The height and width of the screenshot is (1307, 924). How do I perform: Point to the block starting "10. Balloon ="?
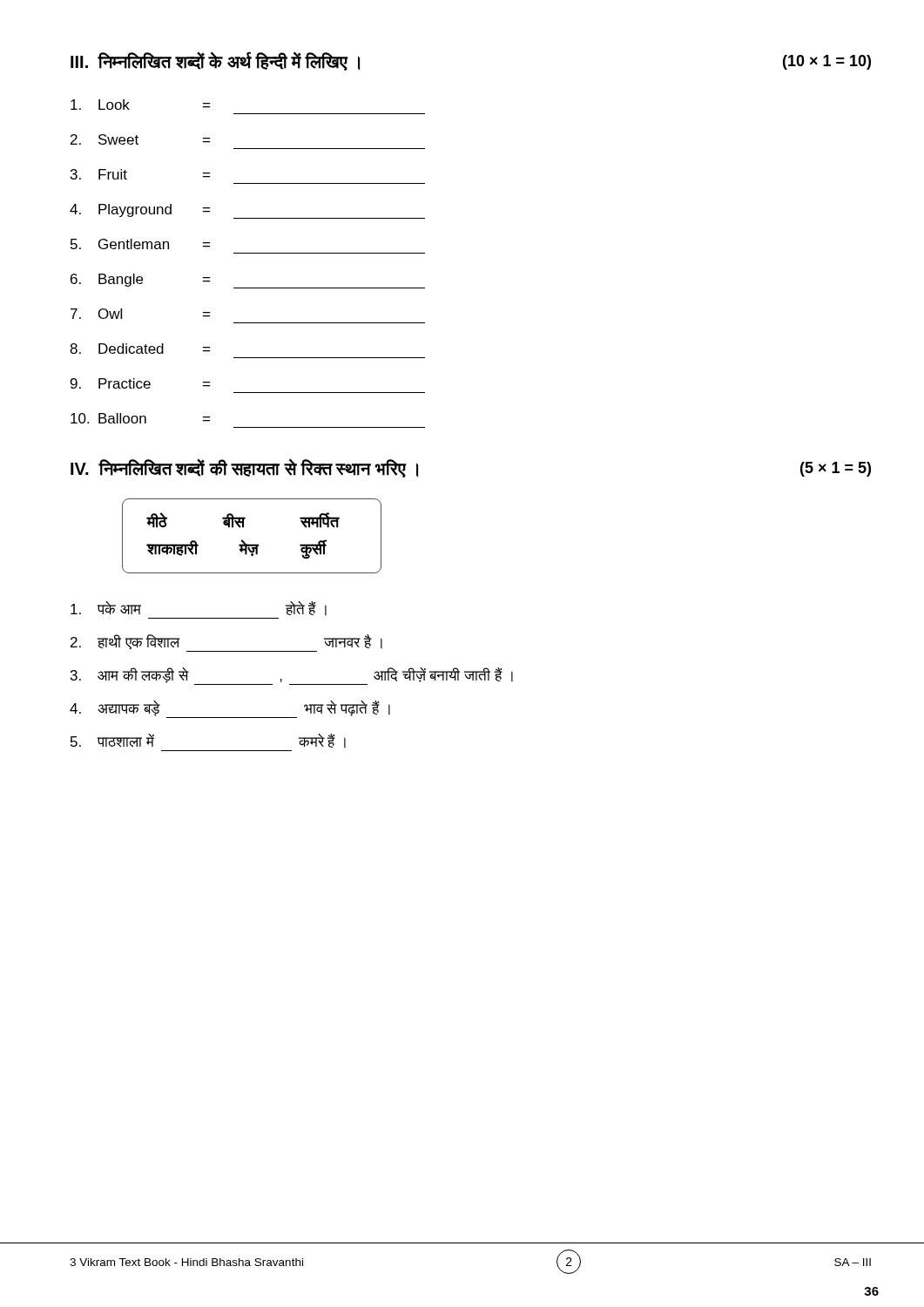247,419
